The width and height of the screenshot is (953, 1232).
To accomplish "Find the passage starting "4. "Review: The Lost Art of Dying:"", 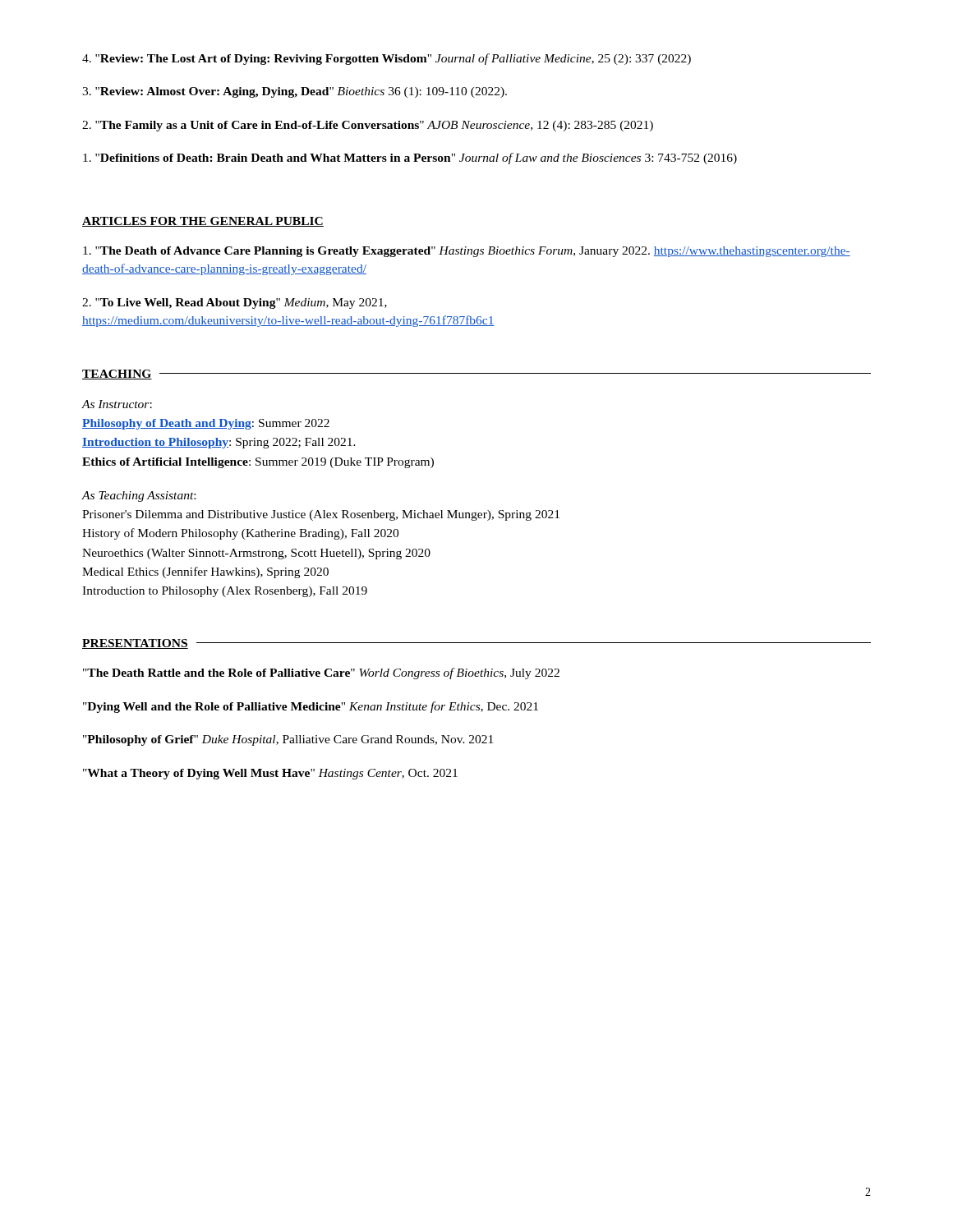I will pos(387,58).
